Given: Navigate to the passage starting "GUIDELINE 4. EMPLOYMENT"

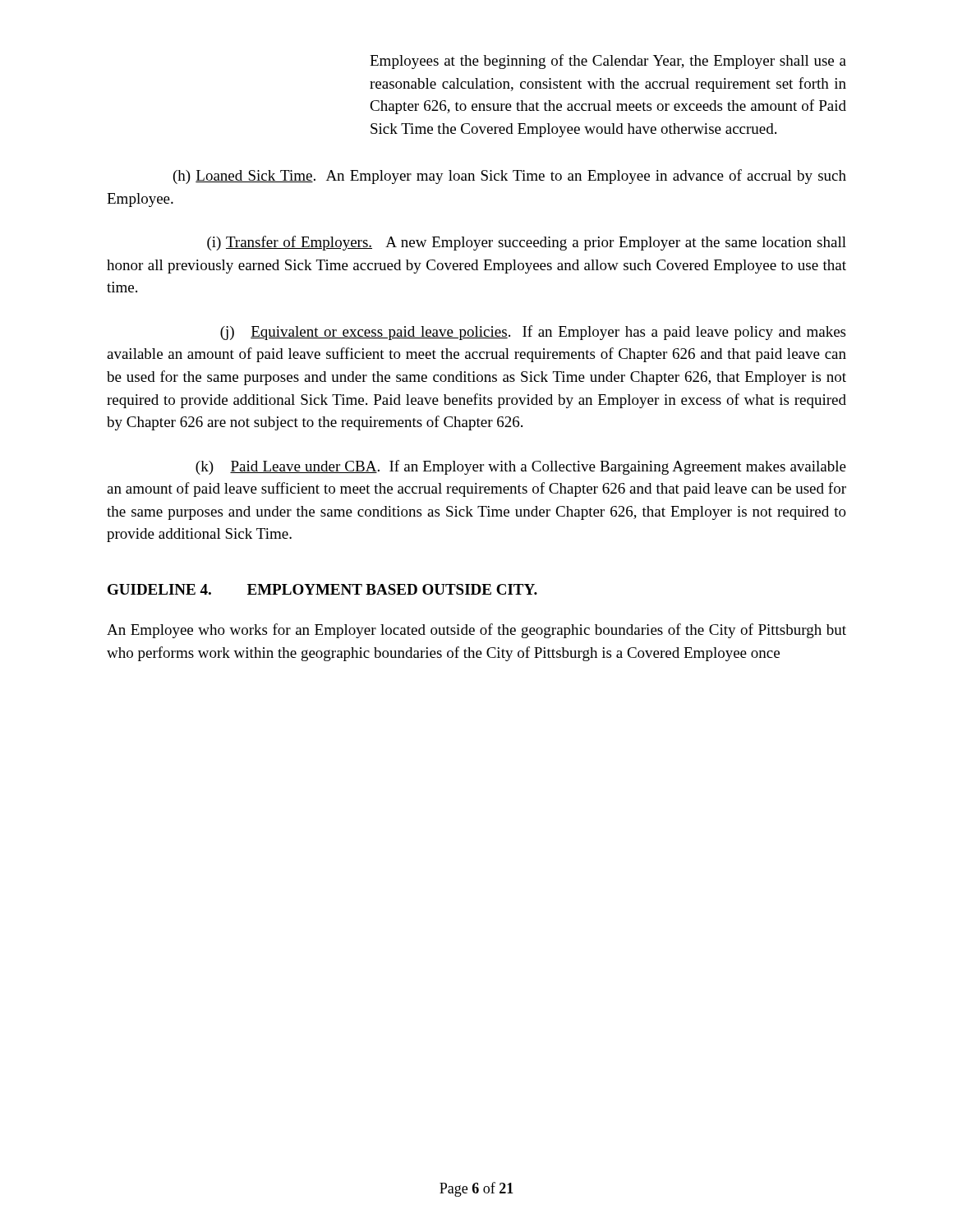Looking at the screenshot, I should [x=322, y=589].
